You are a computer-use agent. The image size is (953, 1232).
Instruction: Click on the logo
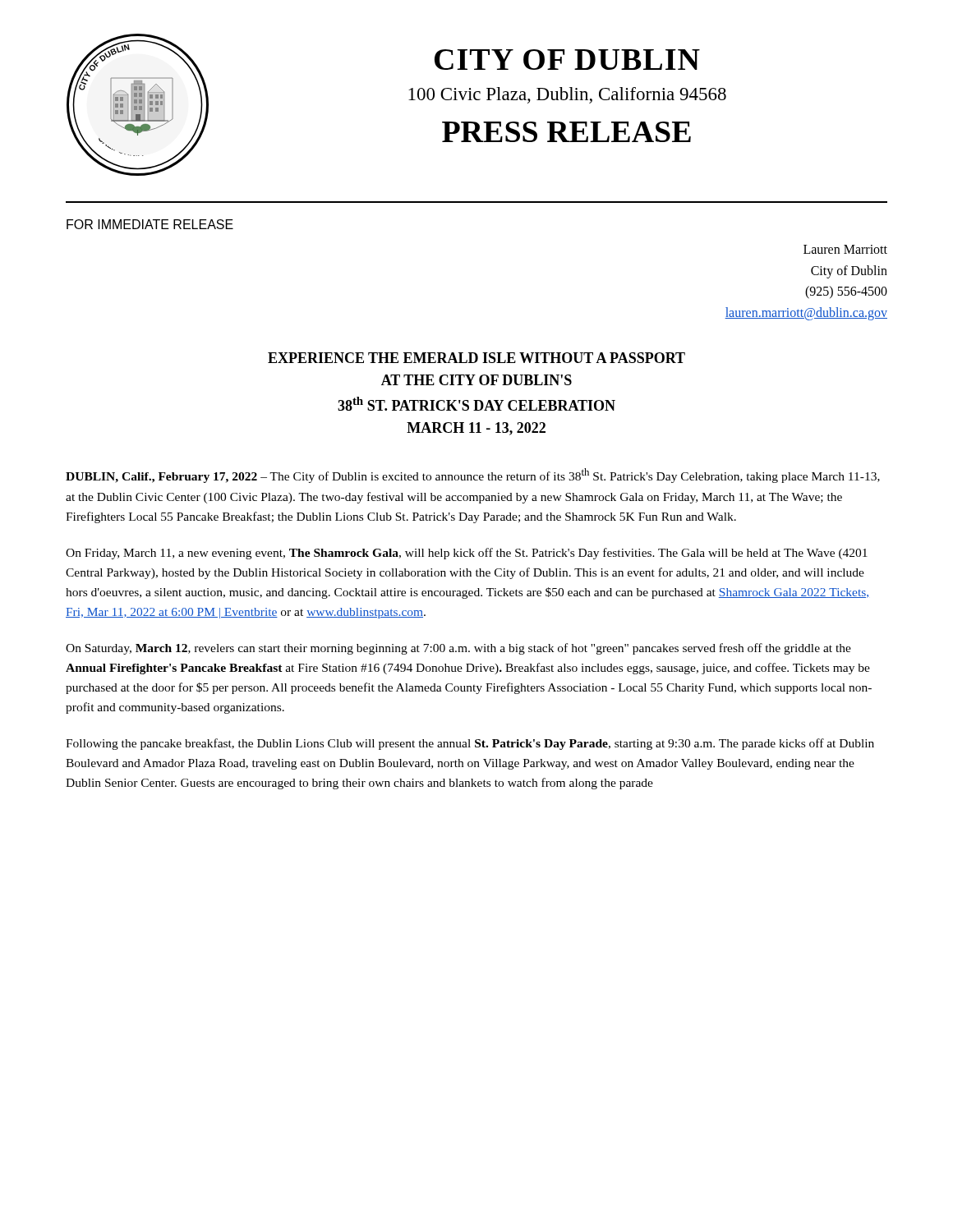pyautogui.click(x=144, y=106)
